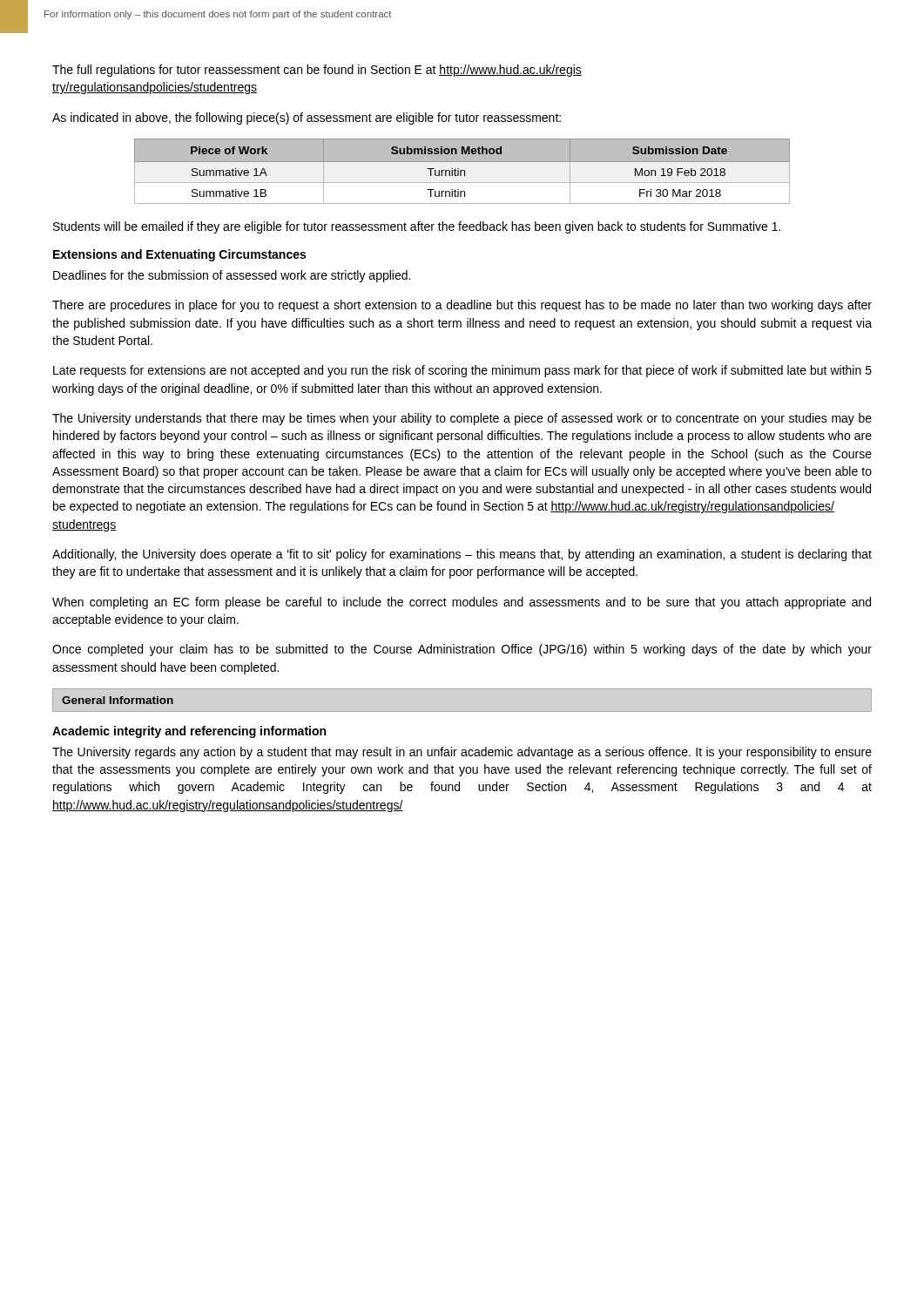Image resolution: width=924 pixels, height=1307 pixels.
Task: Click on the text block that says "The full regulations for tutor"
Action: point(317,79)
